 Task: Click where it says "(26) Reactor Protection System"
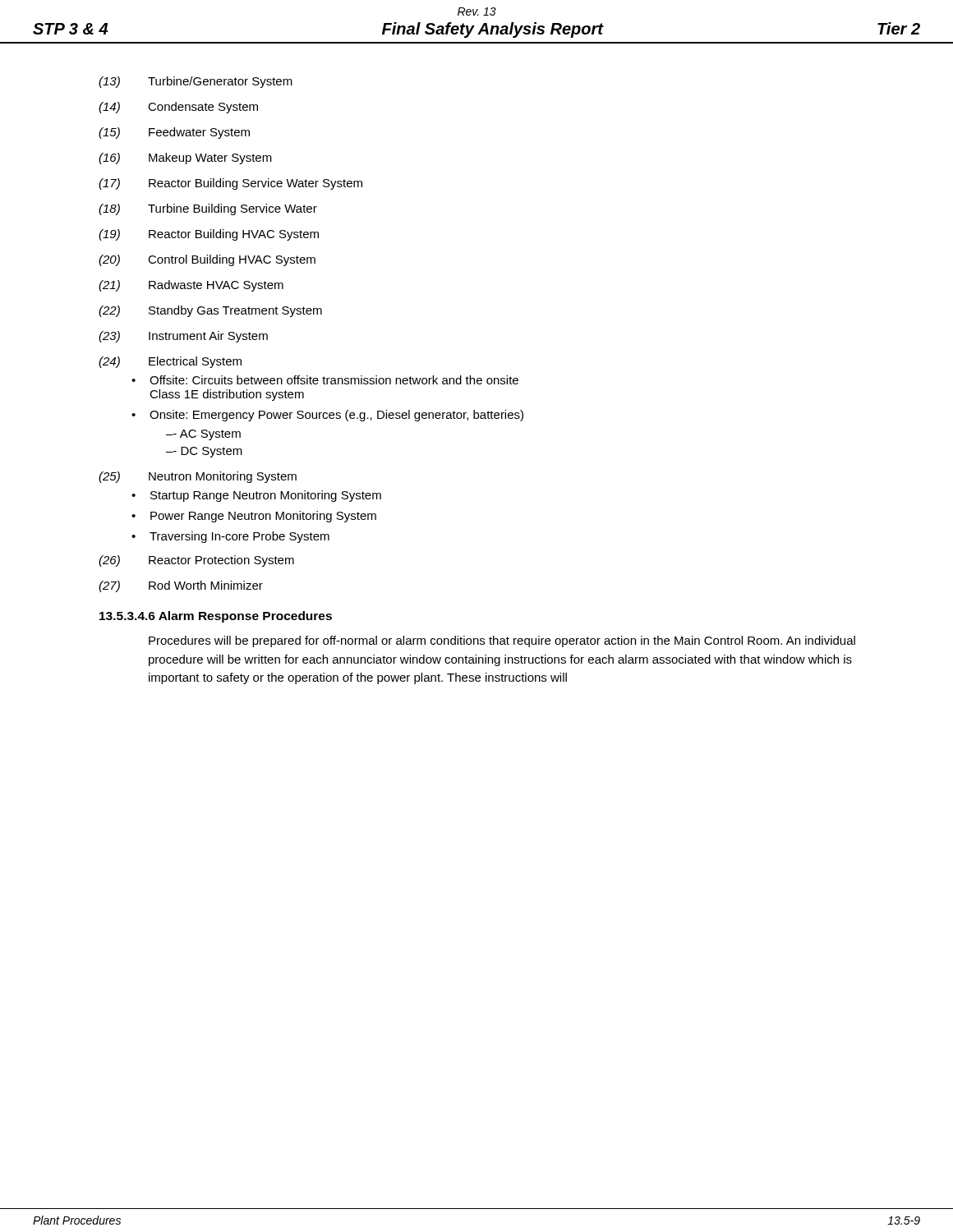[197, 560]
